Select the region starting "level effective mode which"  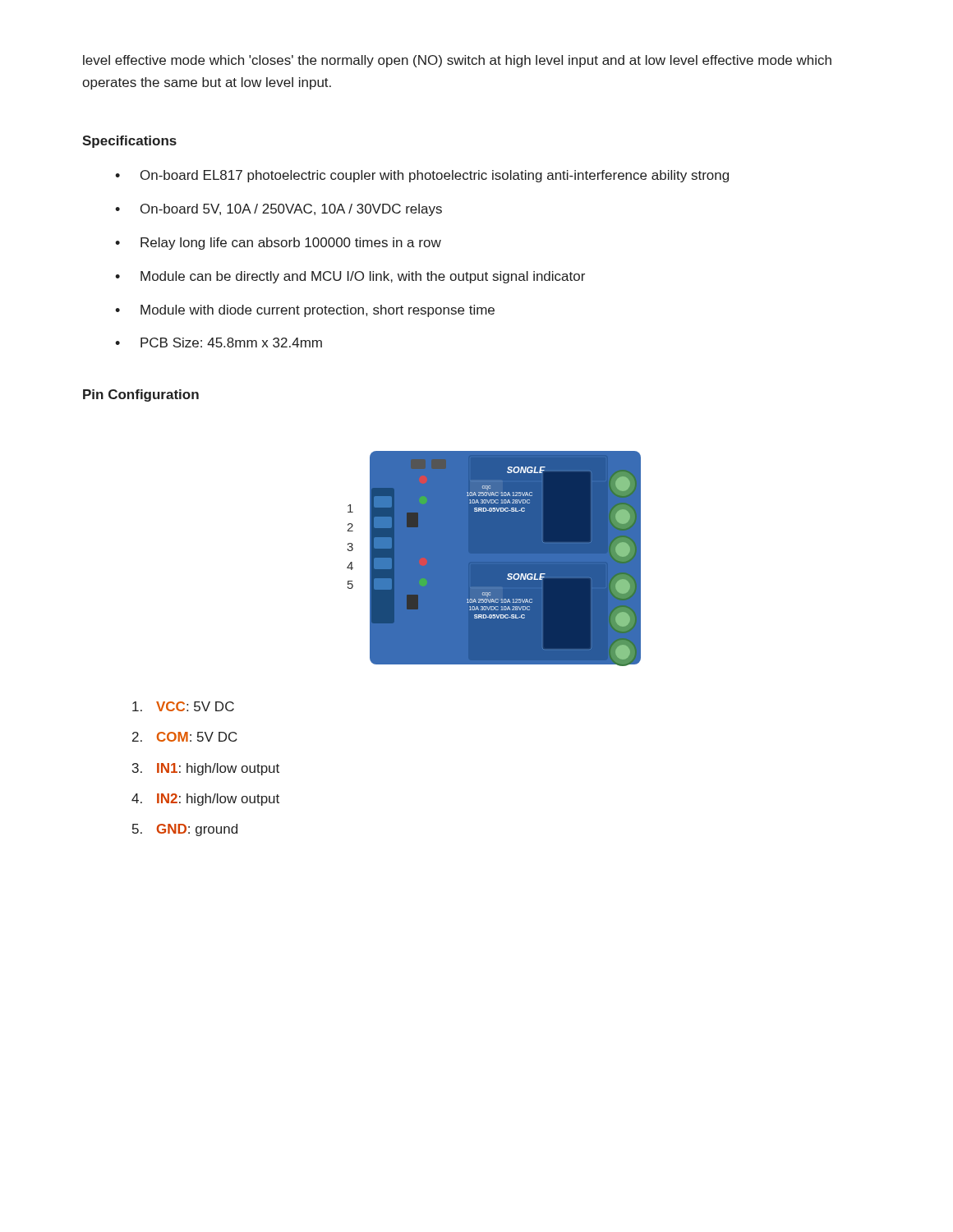(x=457, y=72)
